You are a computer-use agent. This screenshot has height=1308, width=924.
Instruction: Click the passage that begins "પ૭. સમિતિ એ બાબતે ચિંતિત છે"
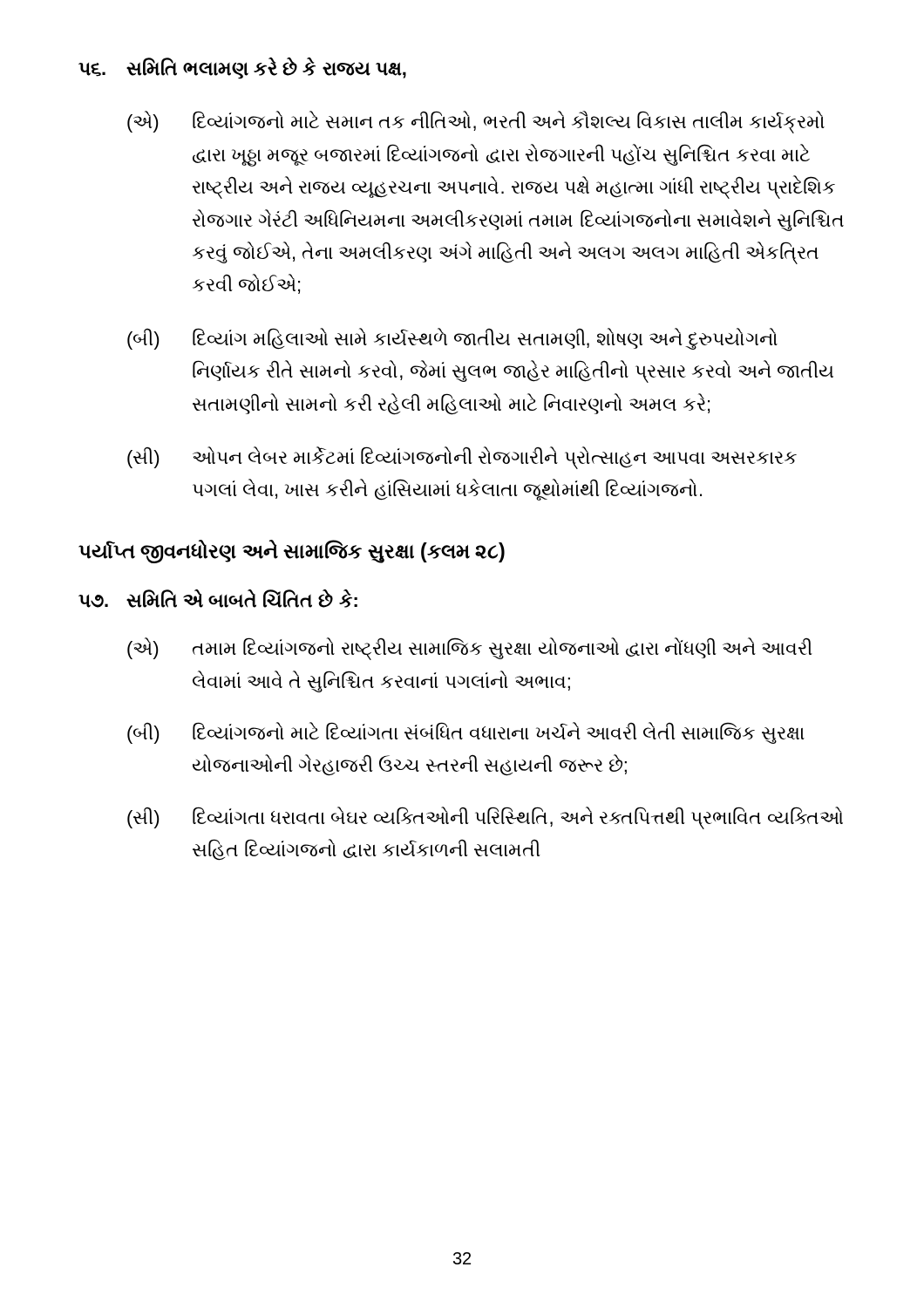click(219, 600)
